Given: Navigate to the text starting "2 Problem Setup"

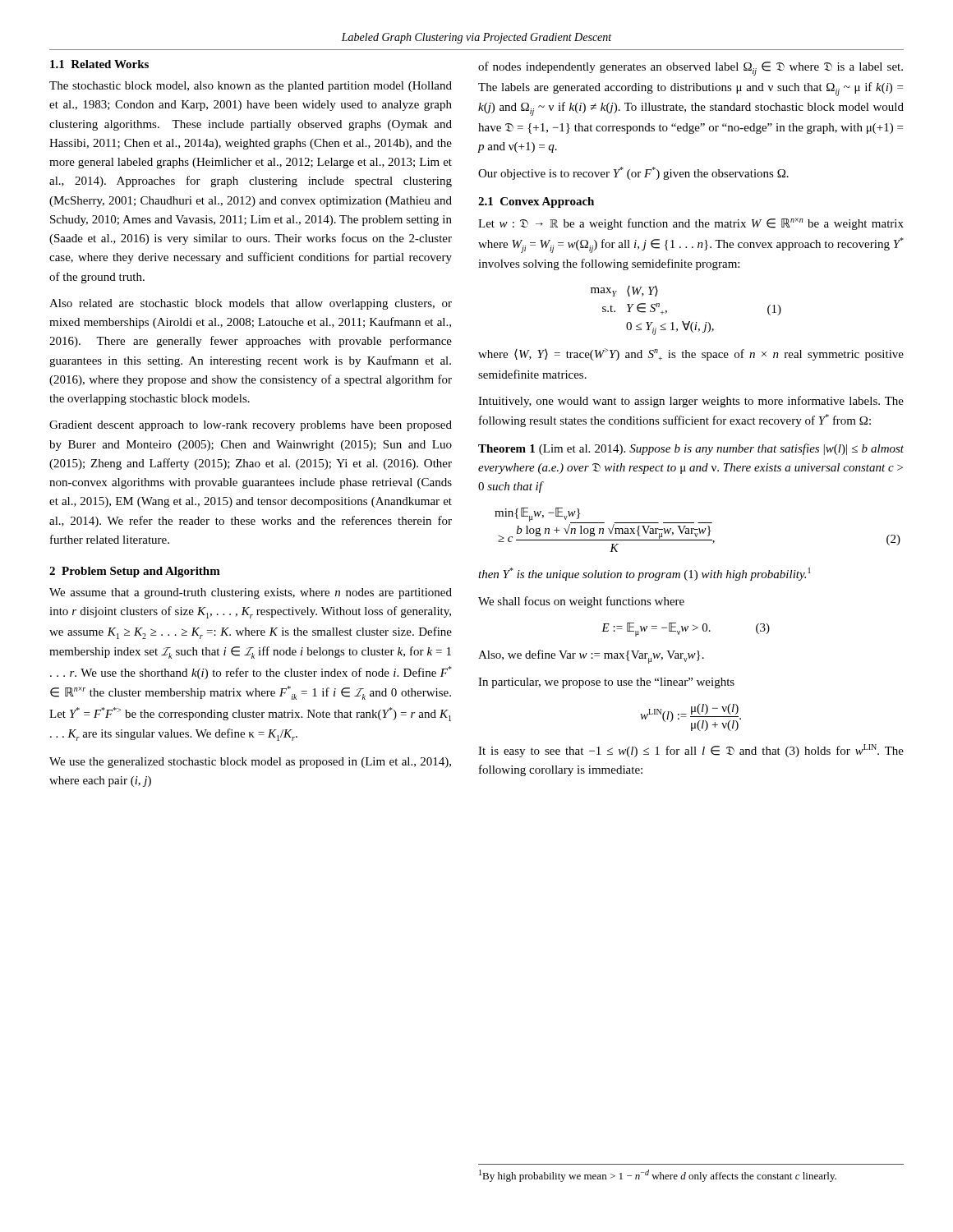Looking at the screenshot, I should click(135, 571).
